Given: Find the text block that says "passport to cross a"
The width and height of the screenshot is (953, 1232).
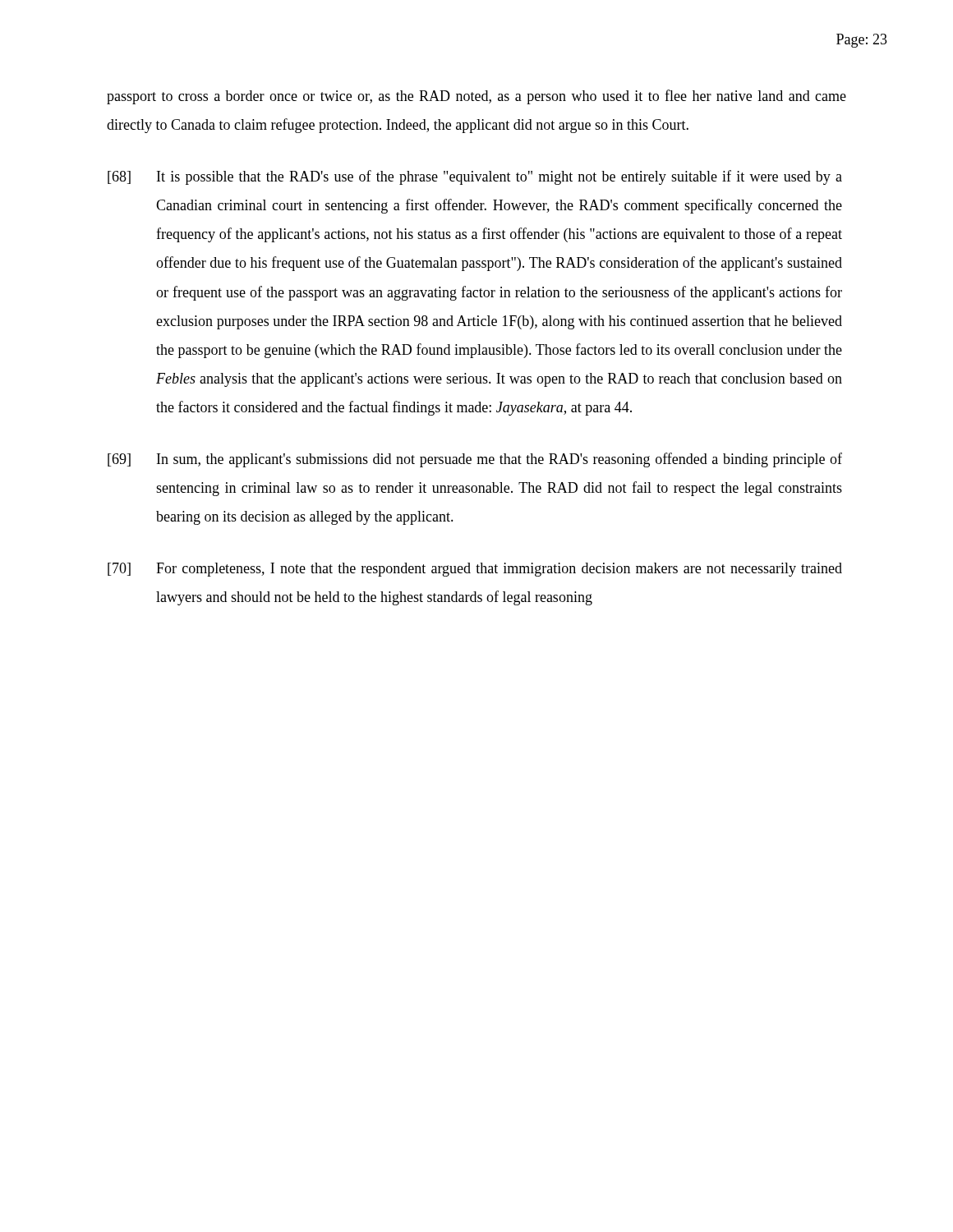Looking at the screenshot, I should point(476,111).
